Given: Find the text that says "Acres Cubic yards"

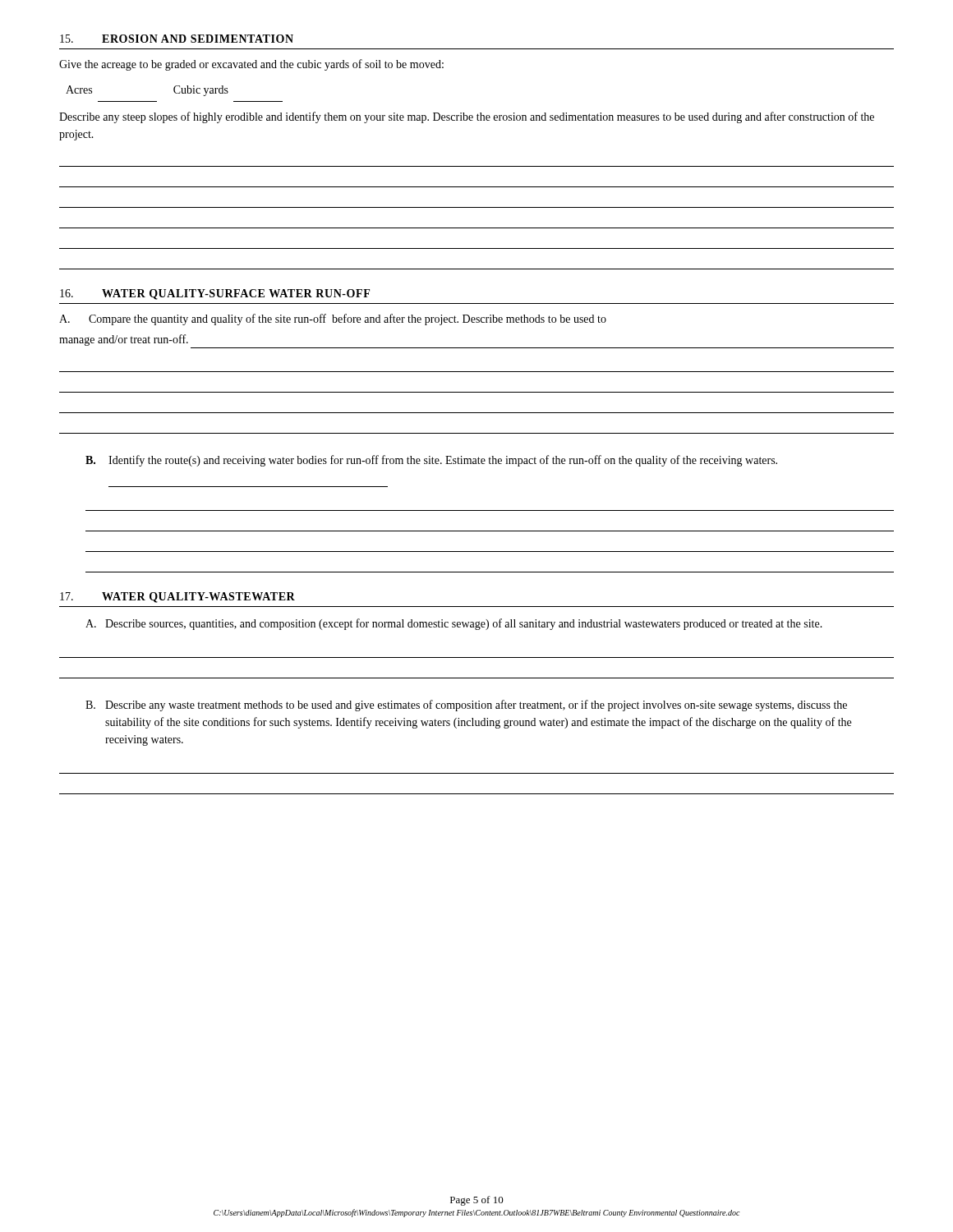Looking at the screenshot, I should (174, 90).
